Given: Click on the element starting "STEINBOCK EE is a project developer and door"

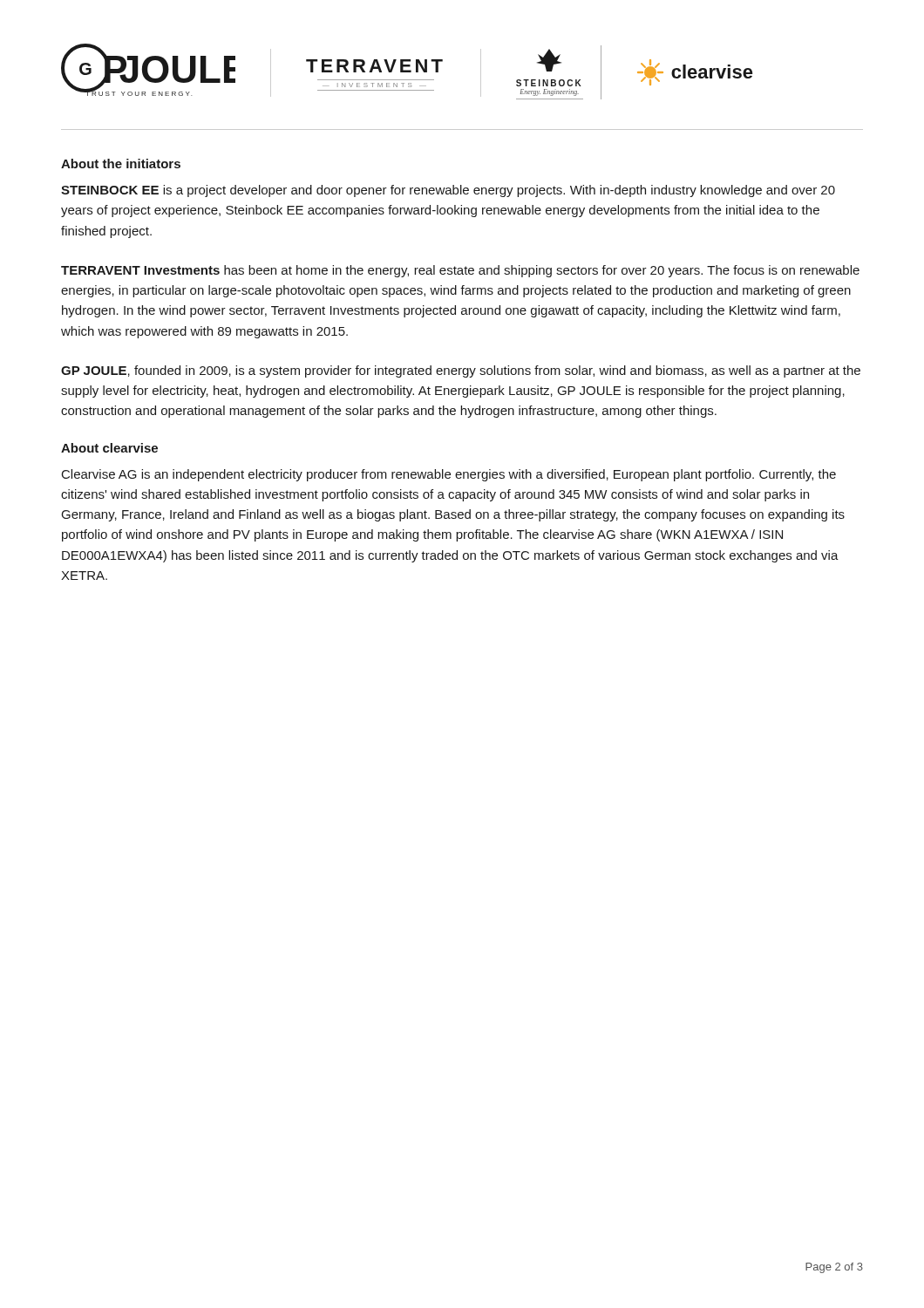Looking at the screenshot, I should coord(448,210).
